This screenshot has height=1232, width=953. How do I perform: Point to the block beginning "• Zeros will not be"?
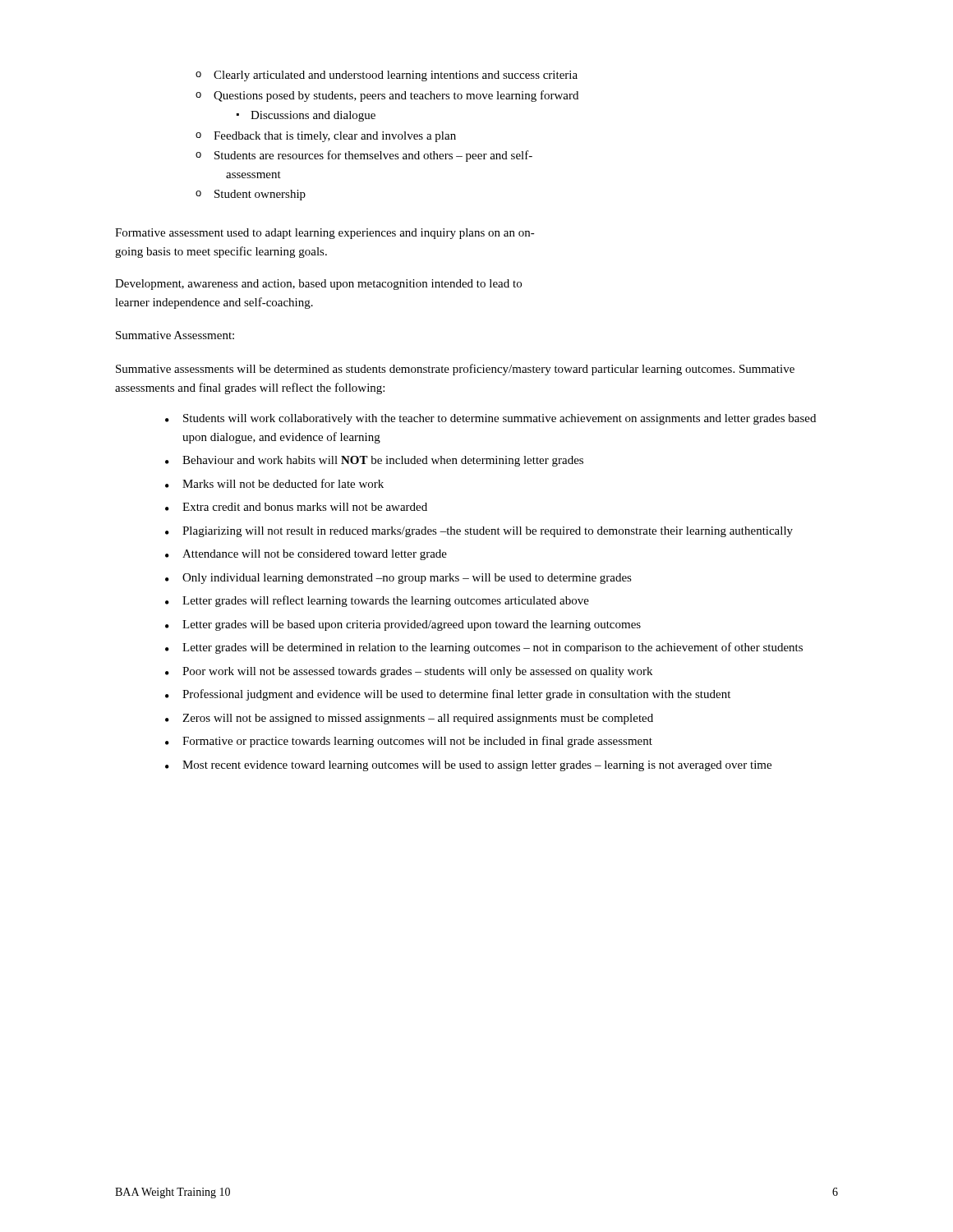pos(409,719)
